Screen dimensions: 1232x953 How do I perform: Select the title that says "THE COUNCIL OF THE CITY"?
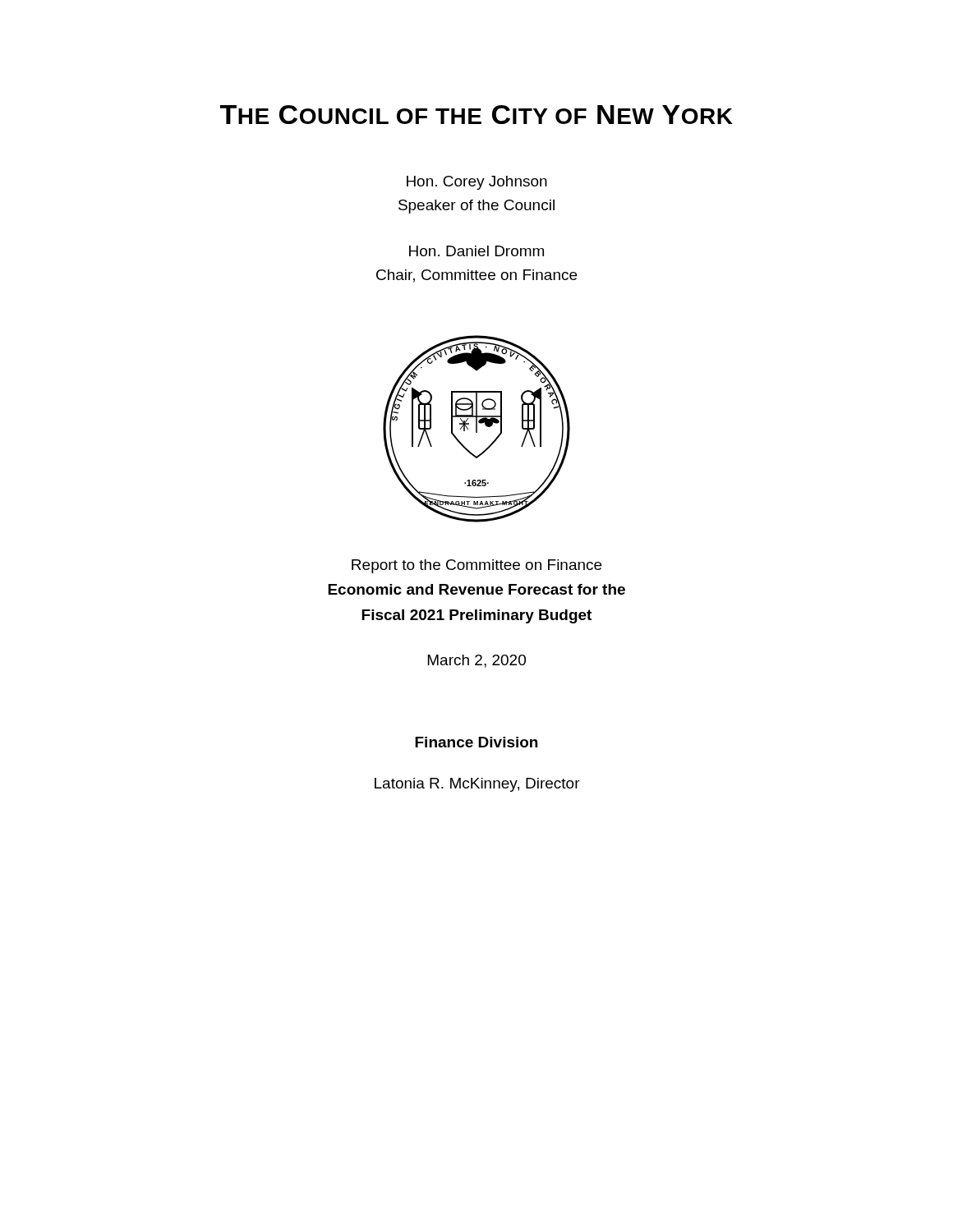[476, 115]
